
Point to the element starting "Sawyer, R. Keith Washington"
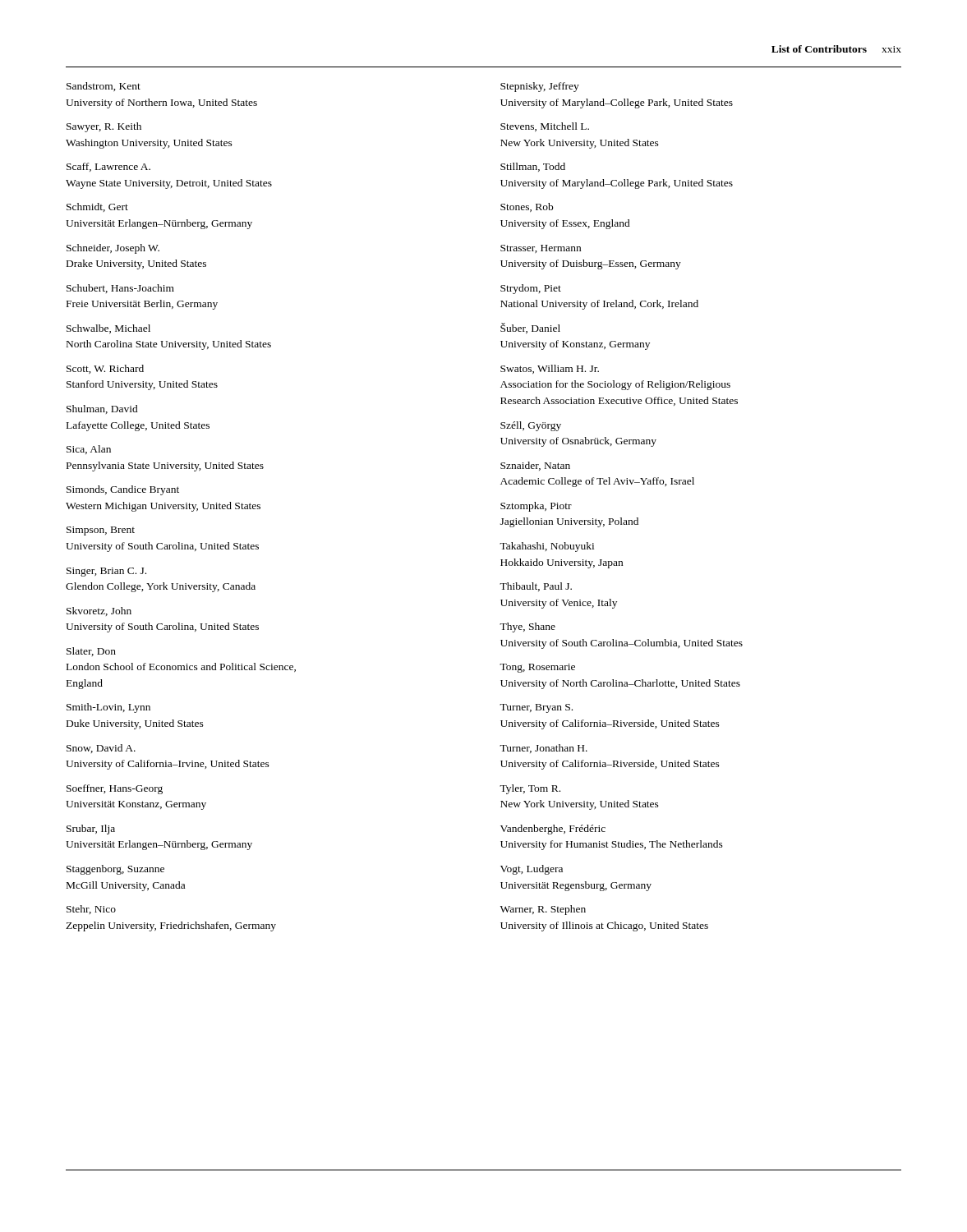click(104, 127)
